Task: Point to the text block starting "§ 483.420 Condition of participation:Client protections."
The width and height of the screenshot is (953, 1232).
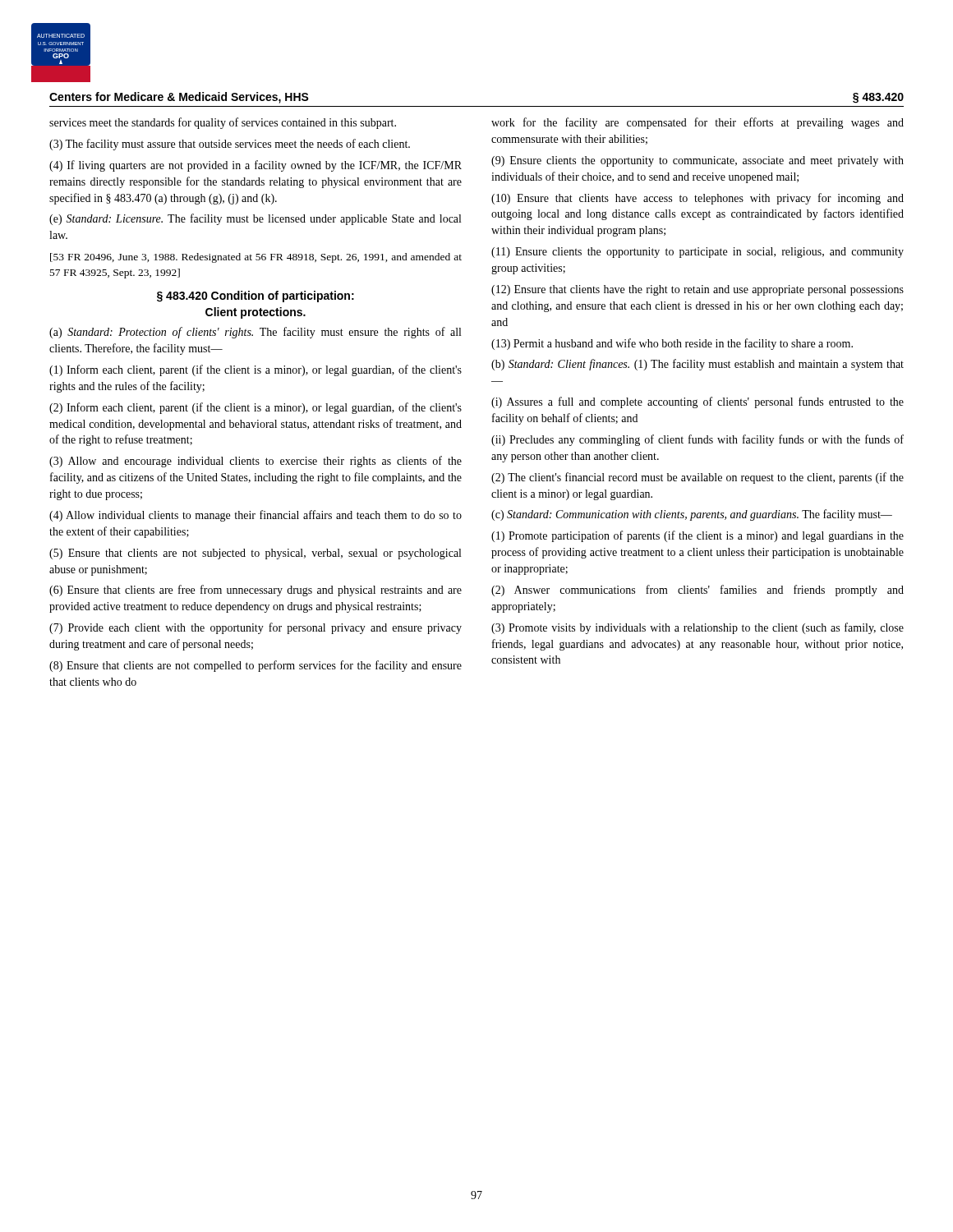Action: [256, 304]
